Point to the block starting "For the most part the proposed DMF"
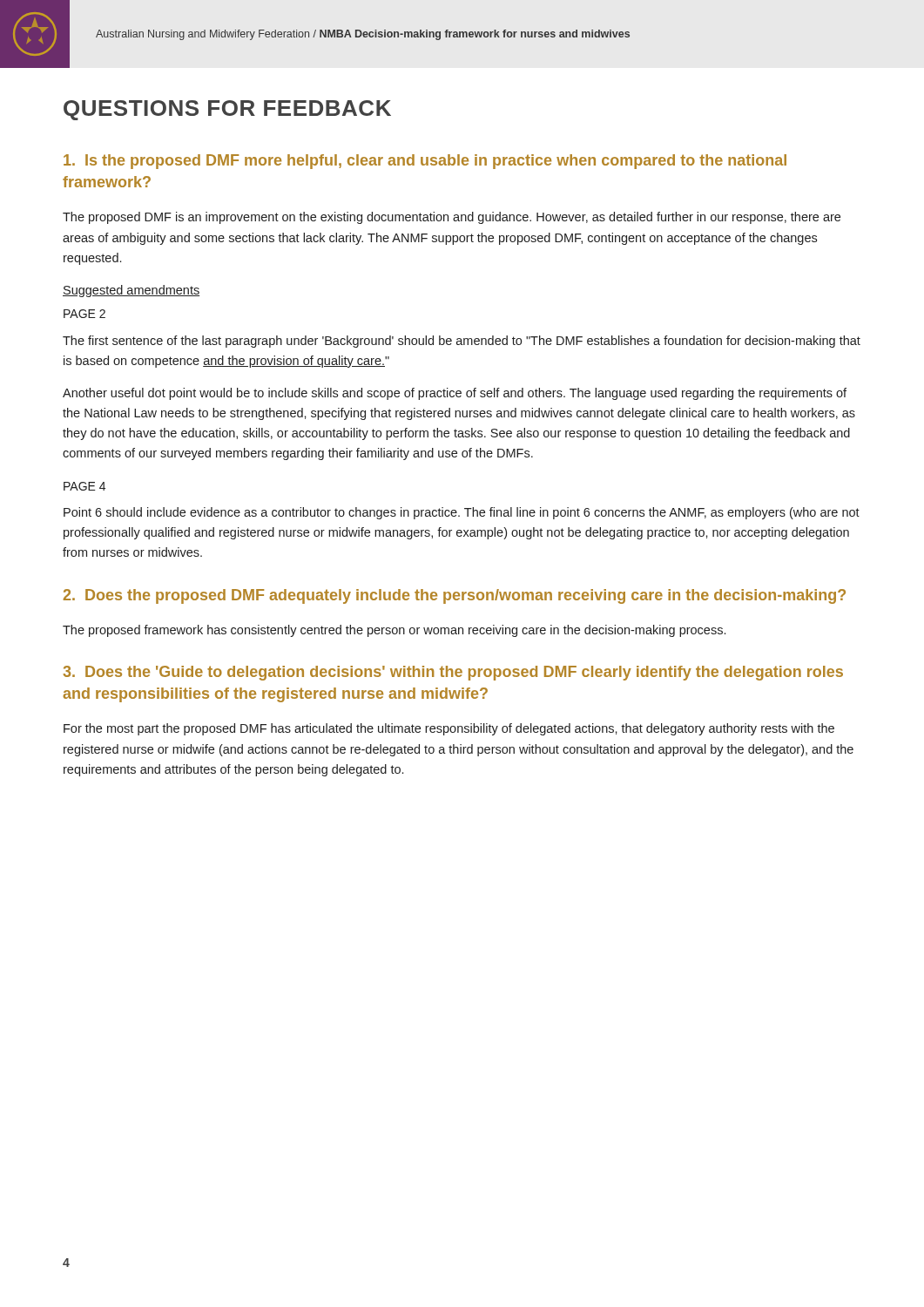 [x=458, y=749]
